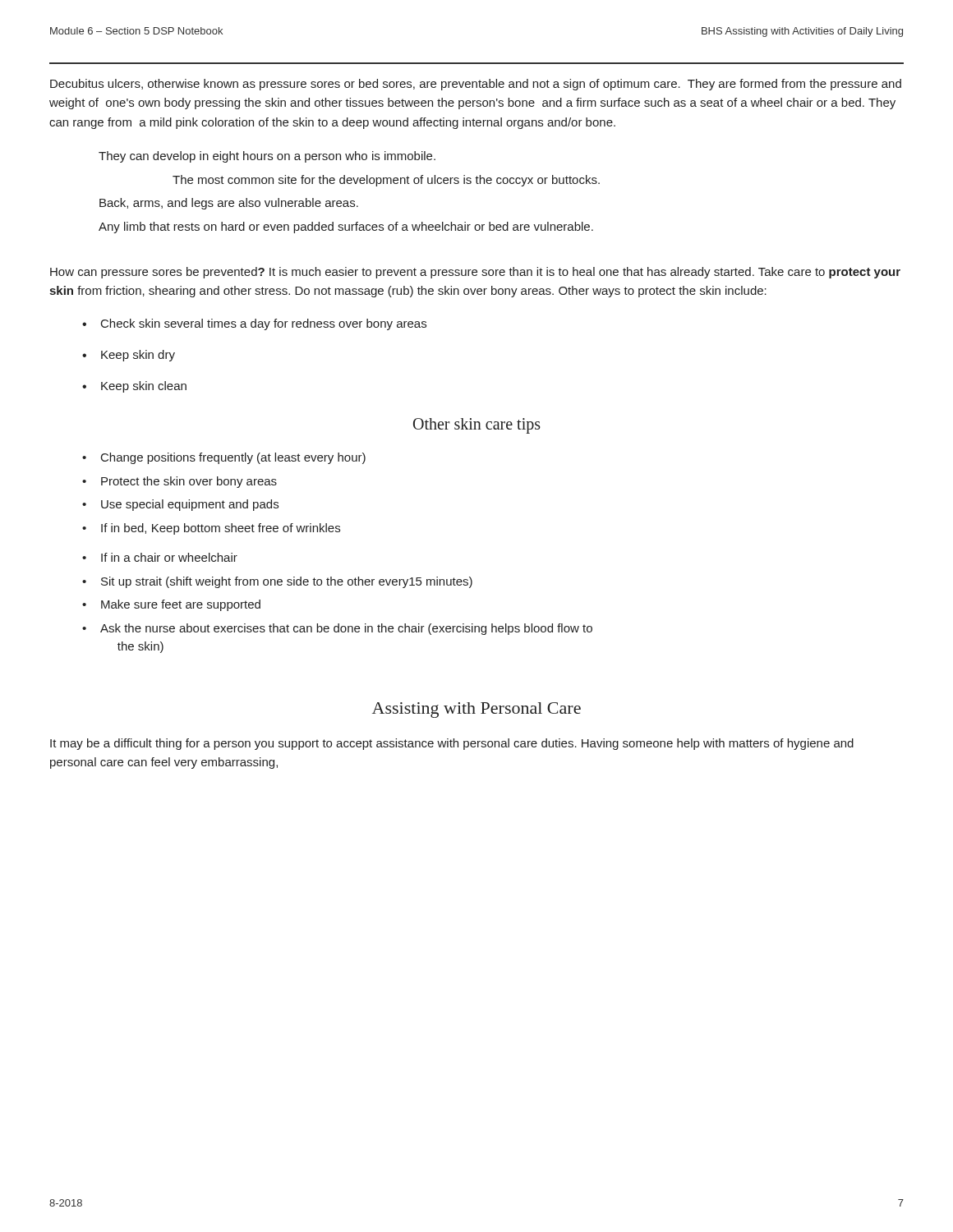Locate the text block starting "They can develop in"

pos(267,155)
